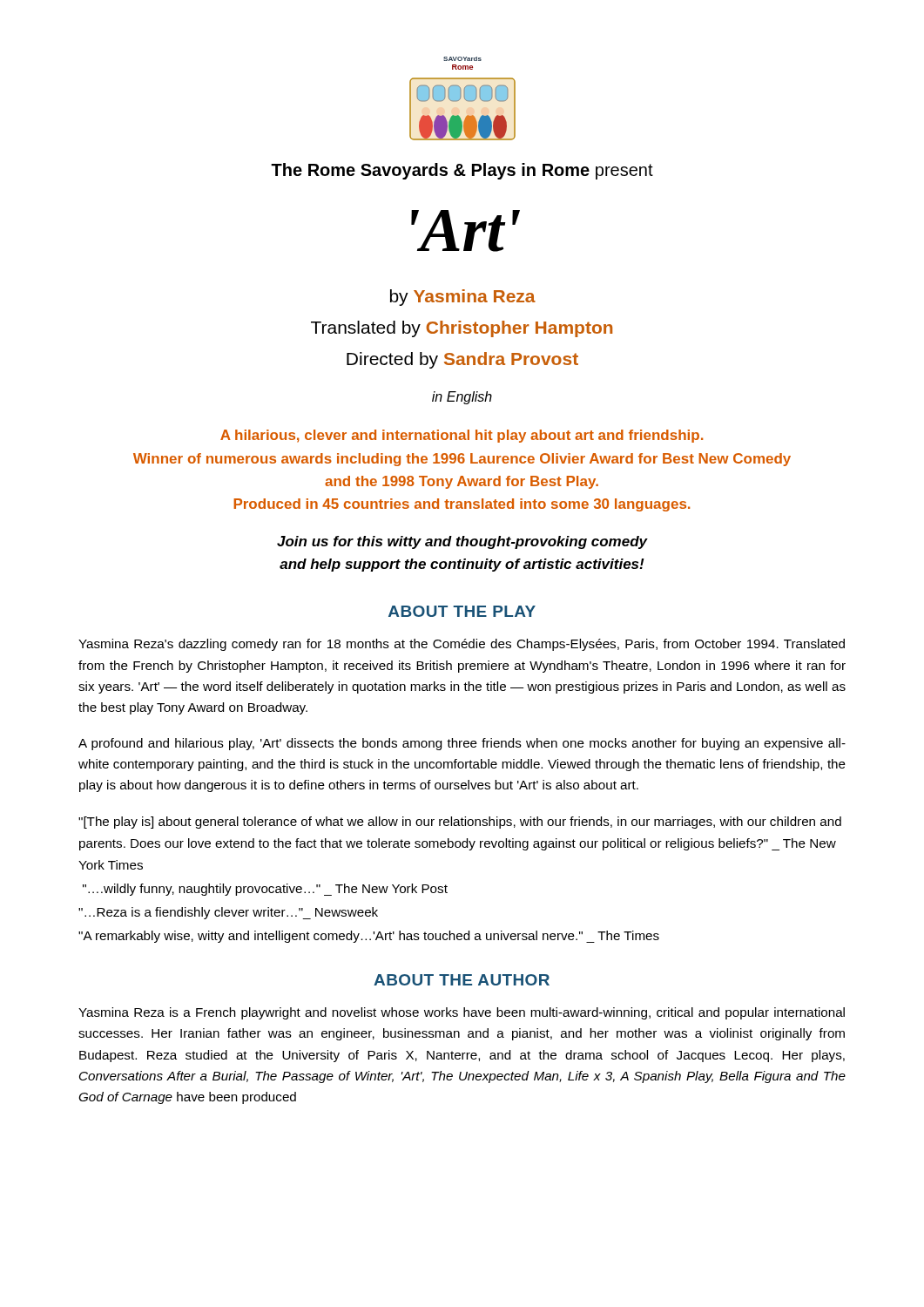Image resolution: width=924 pixels, height=1307 pixels.
Task: Locate the logo
Action: tap(462, 102)
